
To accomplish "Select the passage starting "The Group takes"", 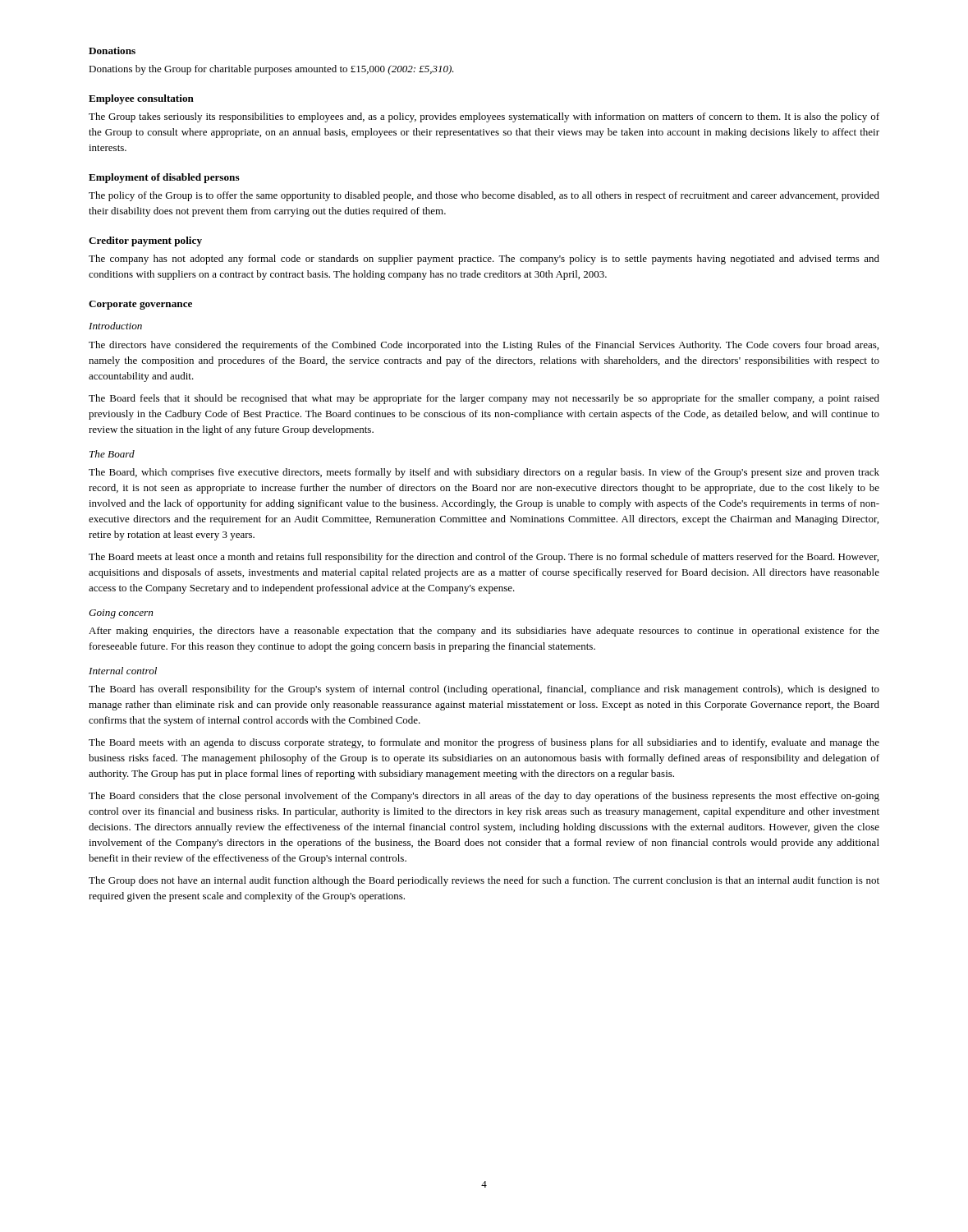I will (x=484, y=132).
